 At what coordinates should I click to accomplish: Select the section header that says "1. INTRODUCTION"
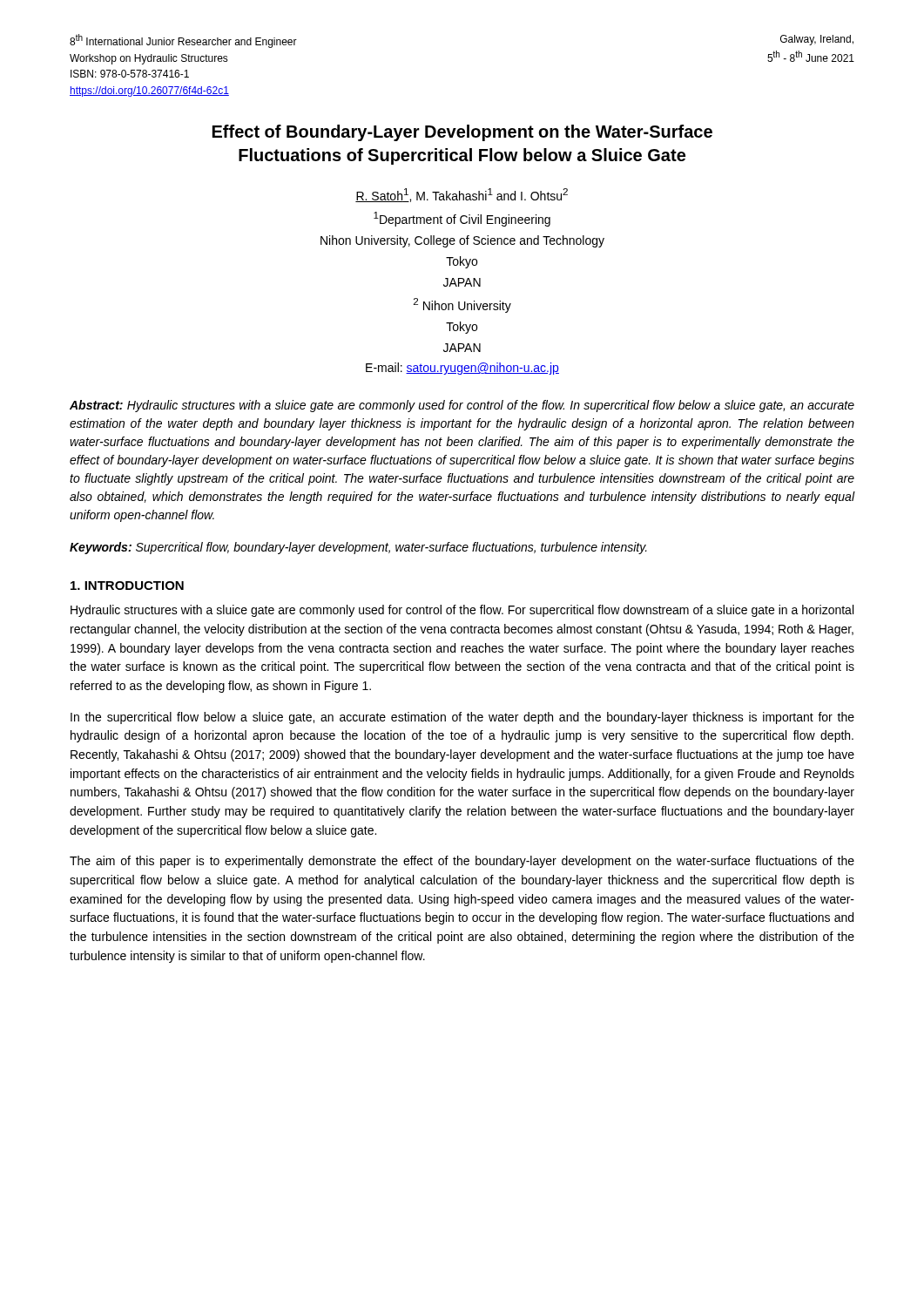coord(127,585)
